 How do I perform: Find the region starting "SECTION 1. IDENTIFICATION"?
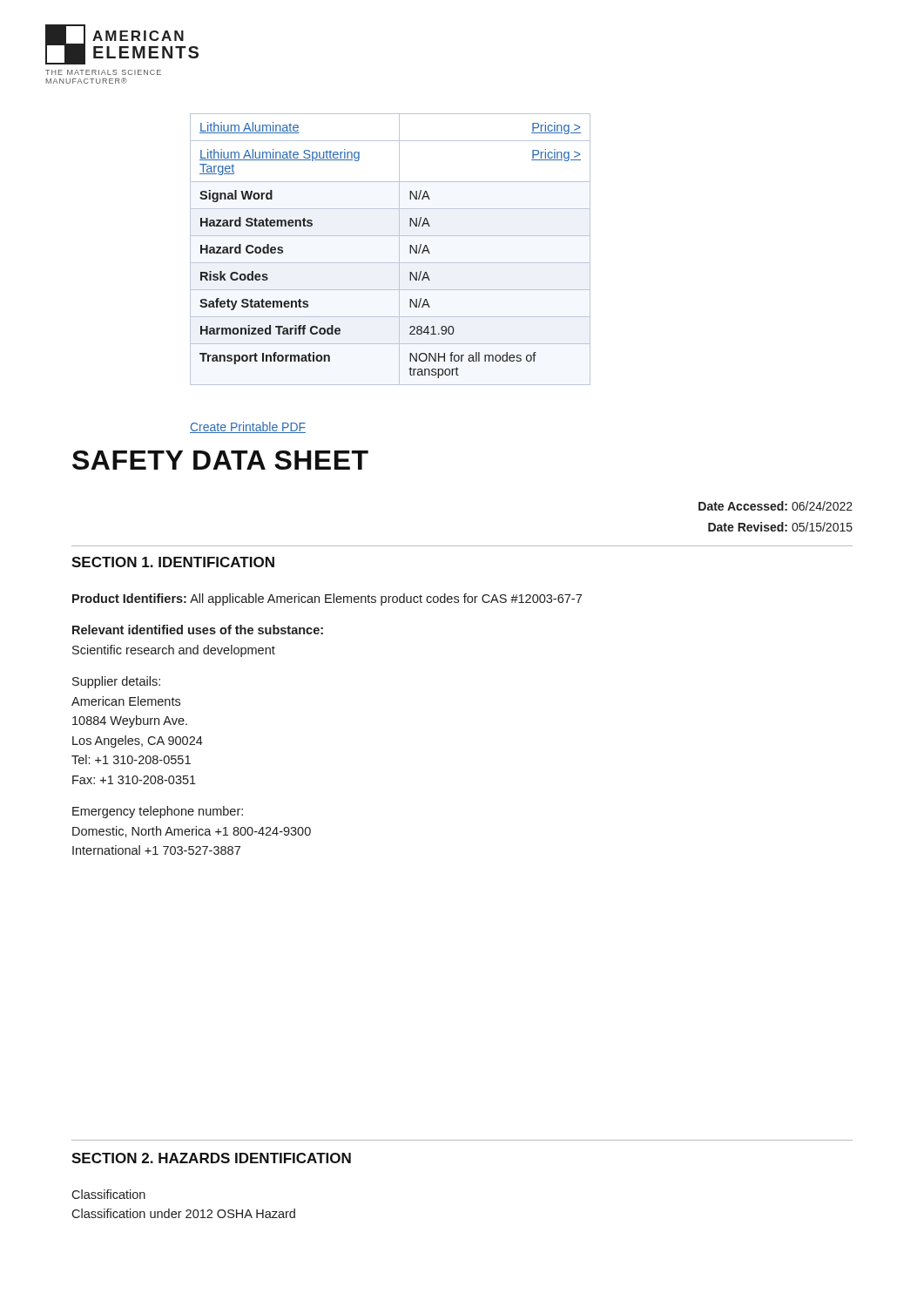(173, 562)
